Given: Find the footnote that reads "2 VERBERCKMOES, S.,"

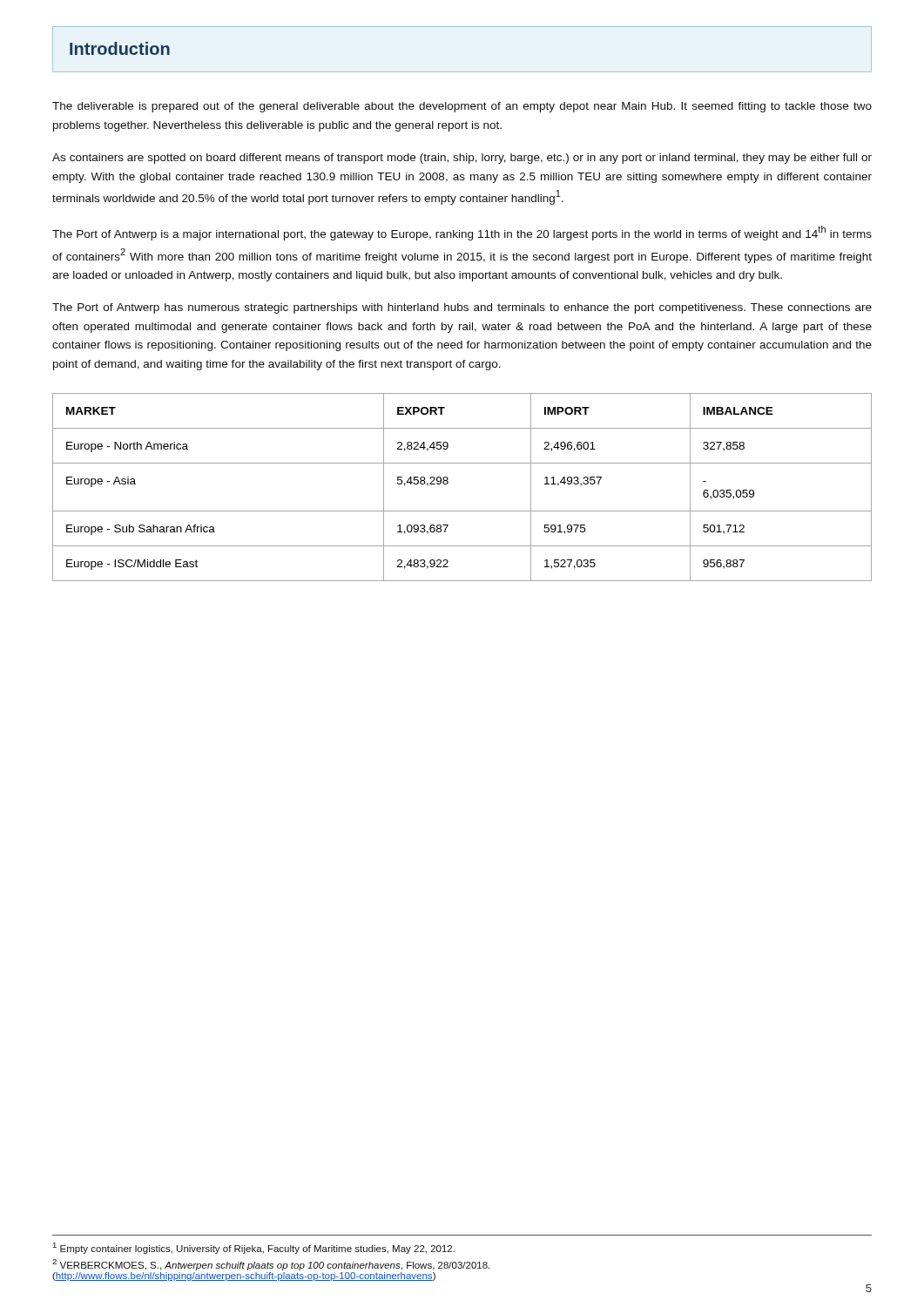Looking at the screenshot, I should [271, 1269].
